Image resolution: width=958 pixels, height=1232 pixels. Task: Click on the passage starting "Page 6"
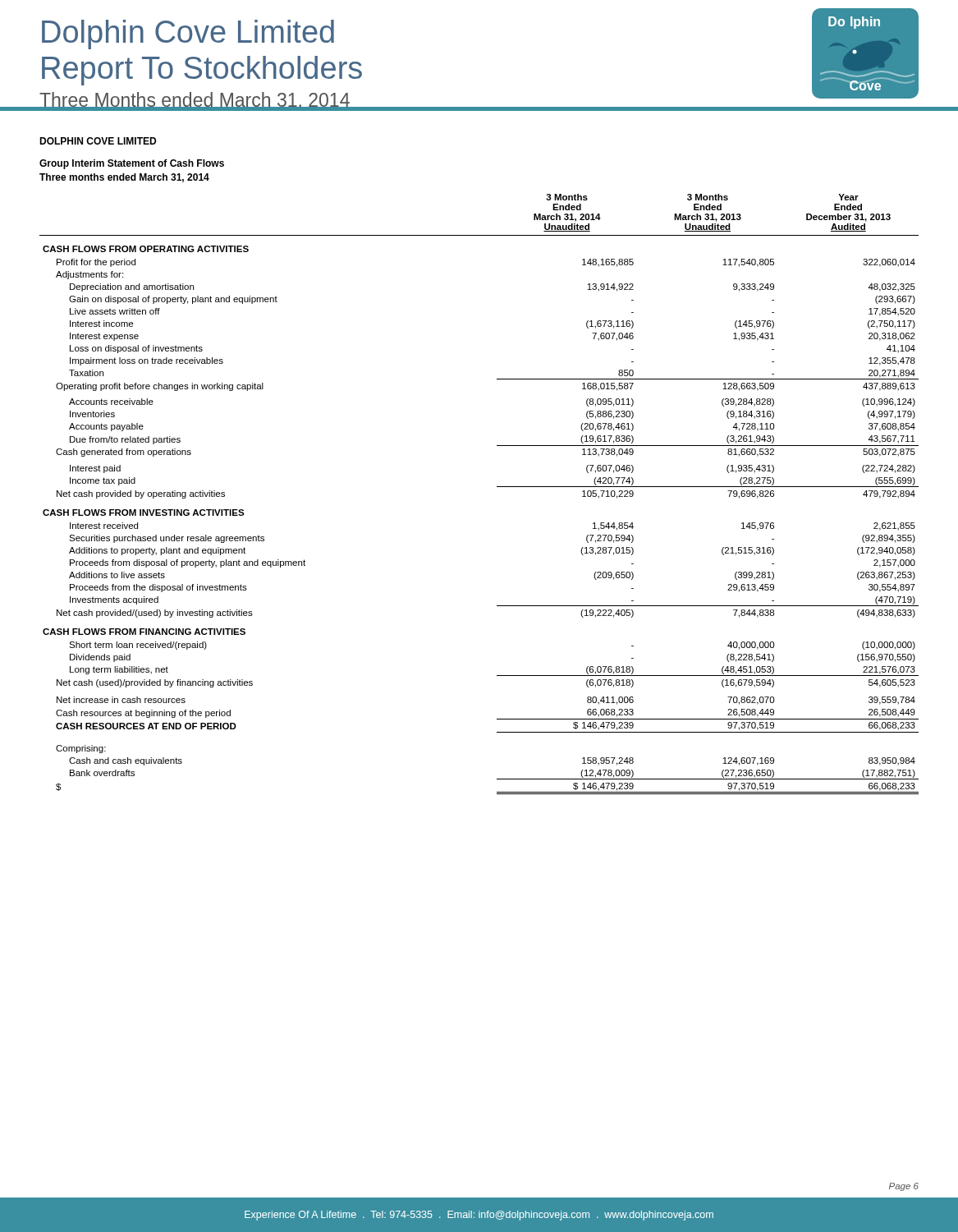(x=904, y=1186)
